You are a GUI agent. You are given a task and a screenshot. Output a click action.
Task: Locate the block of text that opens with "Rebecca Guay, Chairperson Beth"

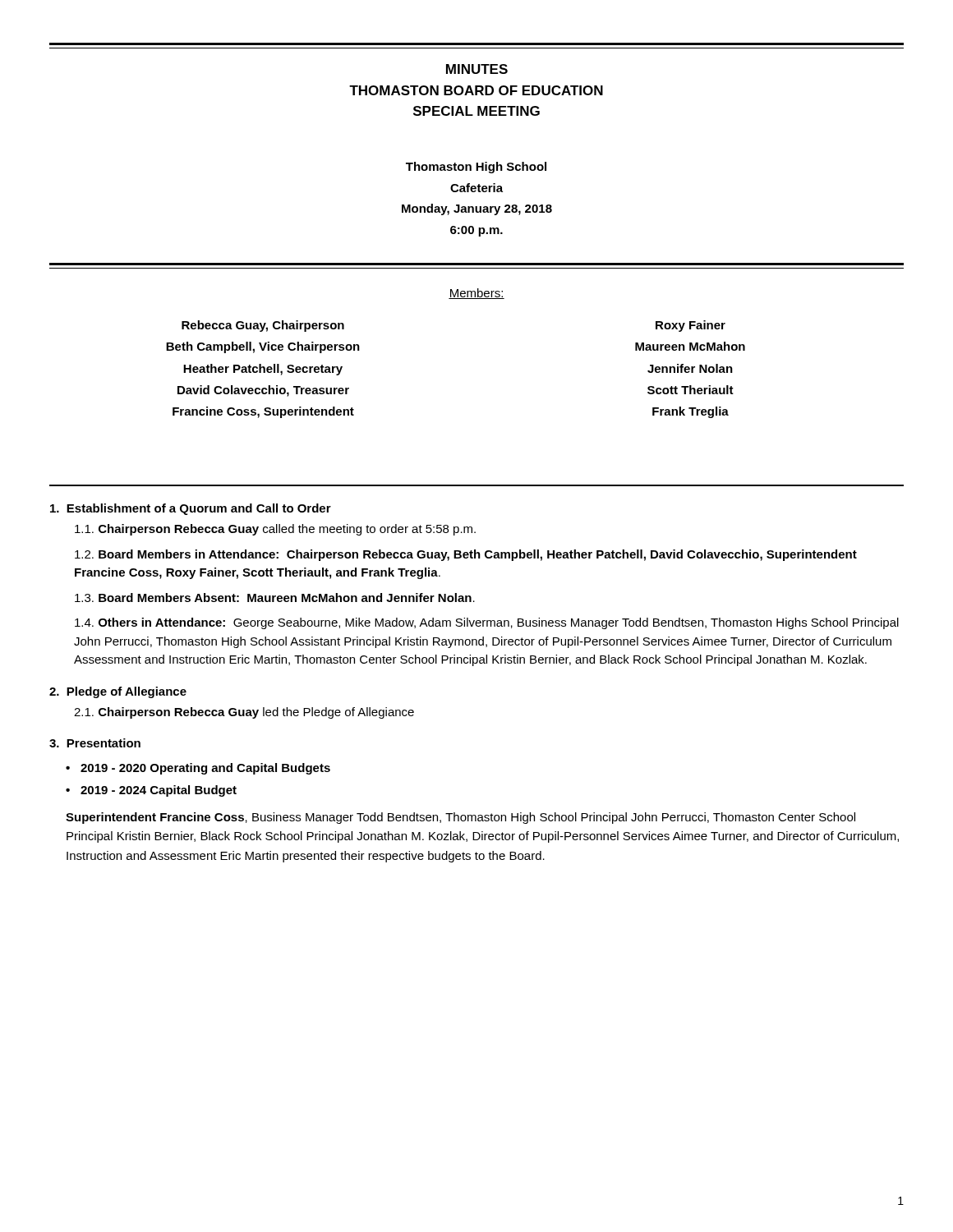click(263, 368)
